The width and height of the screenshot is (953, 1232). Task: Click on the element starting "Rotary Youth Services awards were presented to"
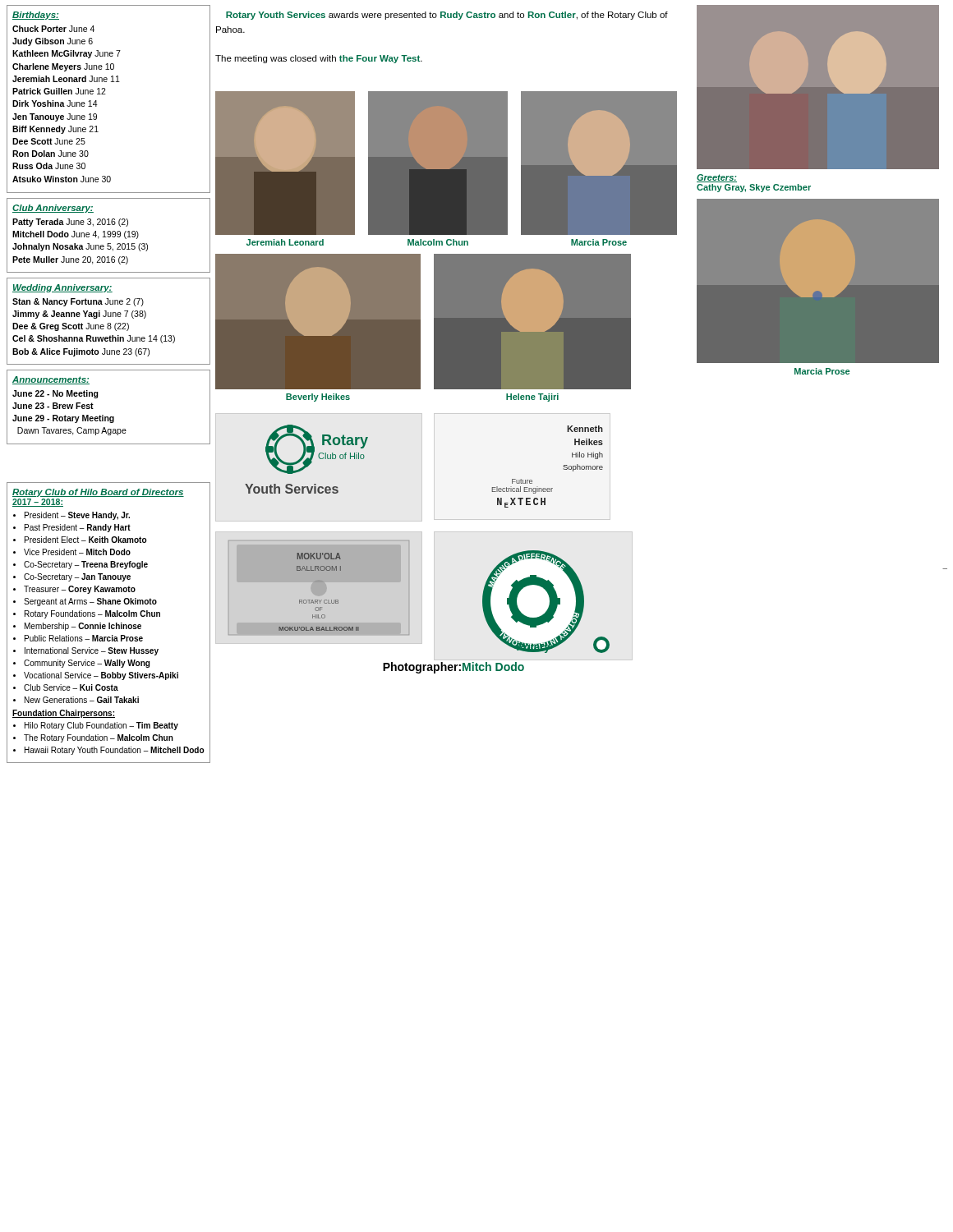447,16
